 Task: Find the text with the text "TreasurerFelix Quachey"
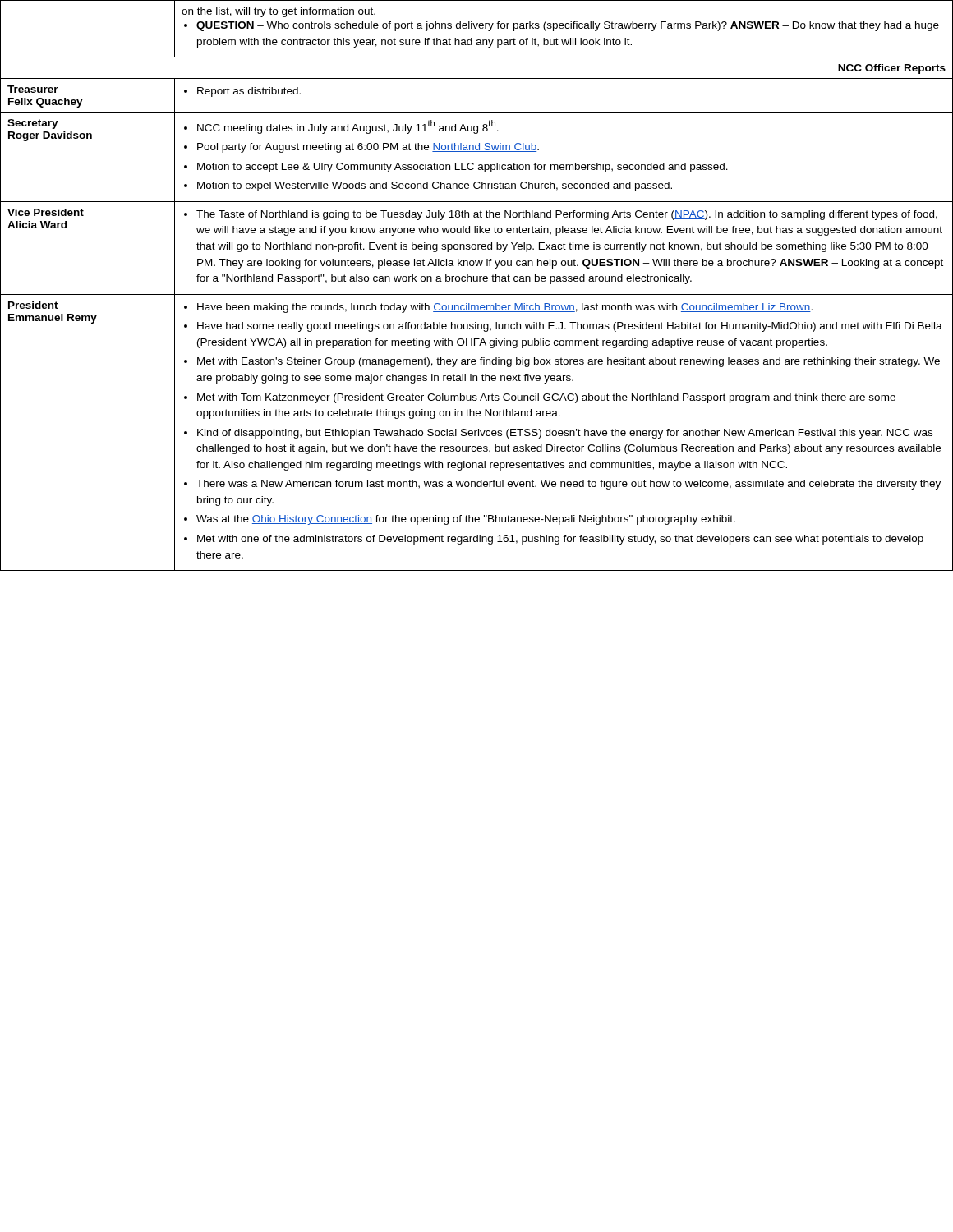(x=45, y=95)
